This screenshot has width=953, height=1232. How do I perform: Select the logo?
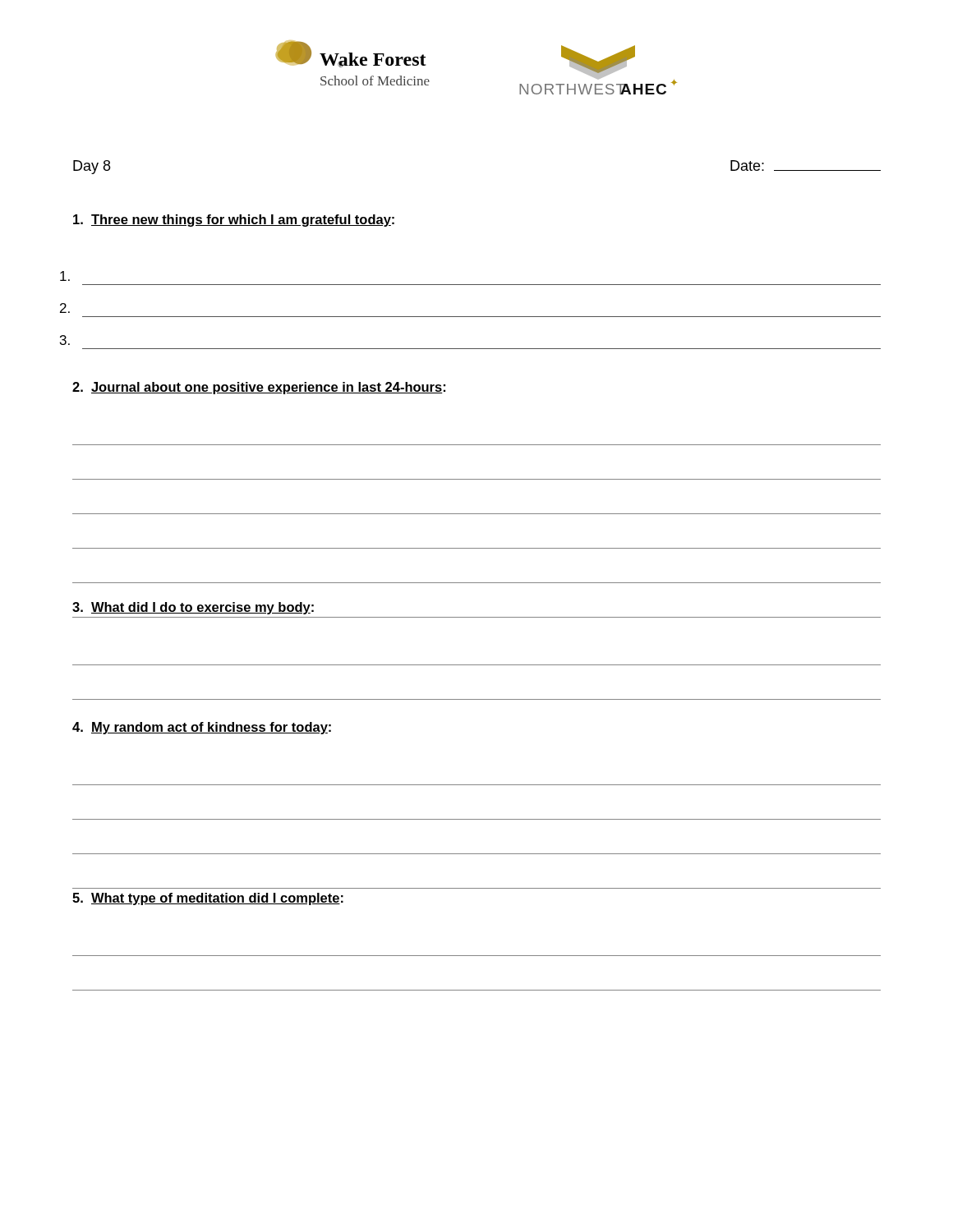(476, 73)
